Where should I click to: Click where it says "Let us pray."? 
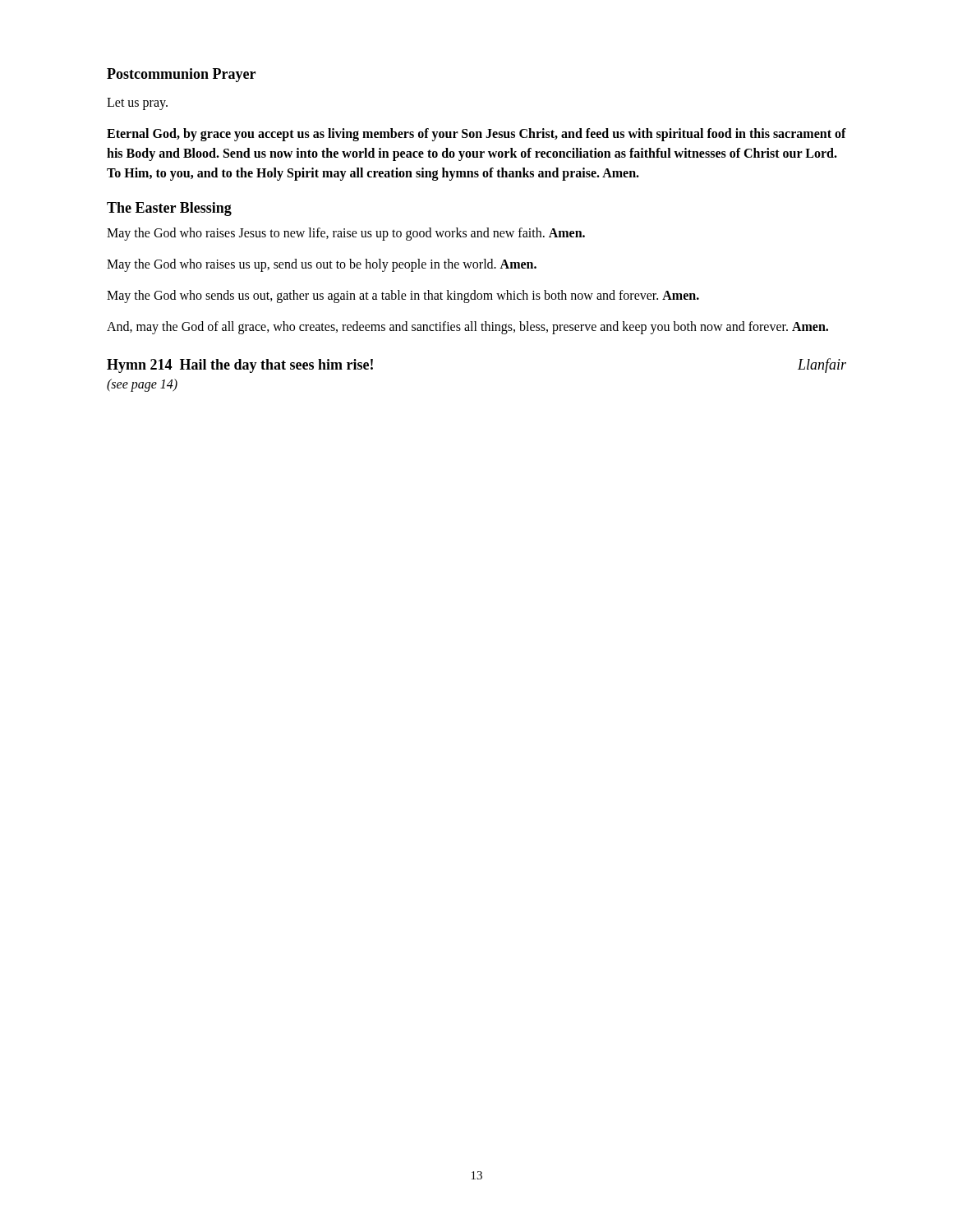tap(138, 102)
